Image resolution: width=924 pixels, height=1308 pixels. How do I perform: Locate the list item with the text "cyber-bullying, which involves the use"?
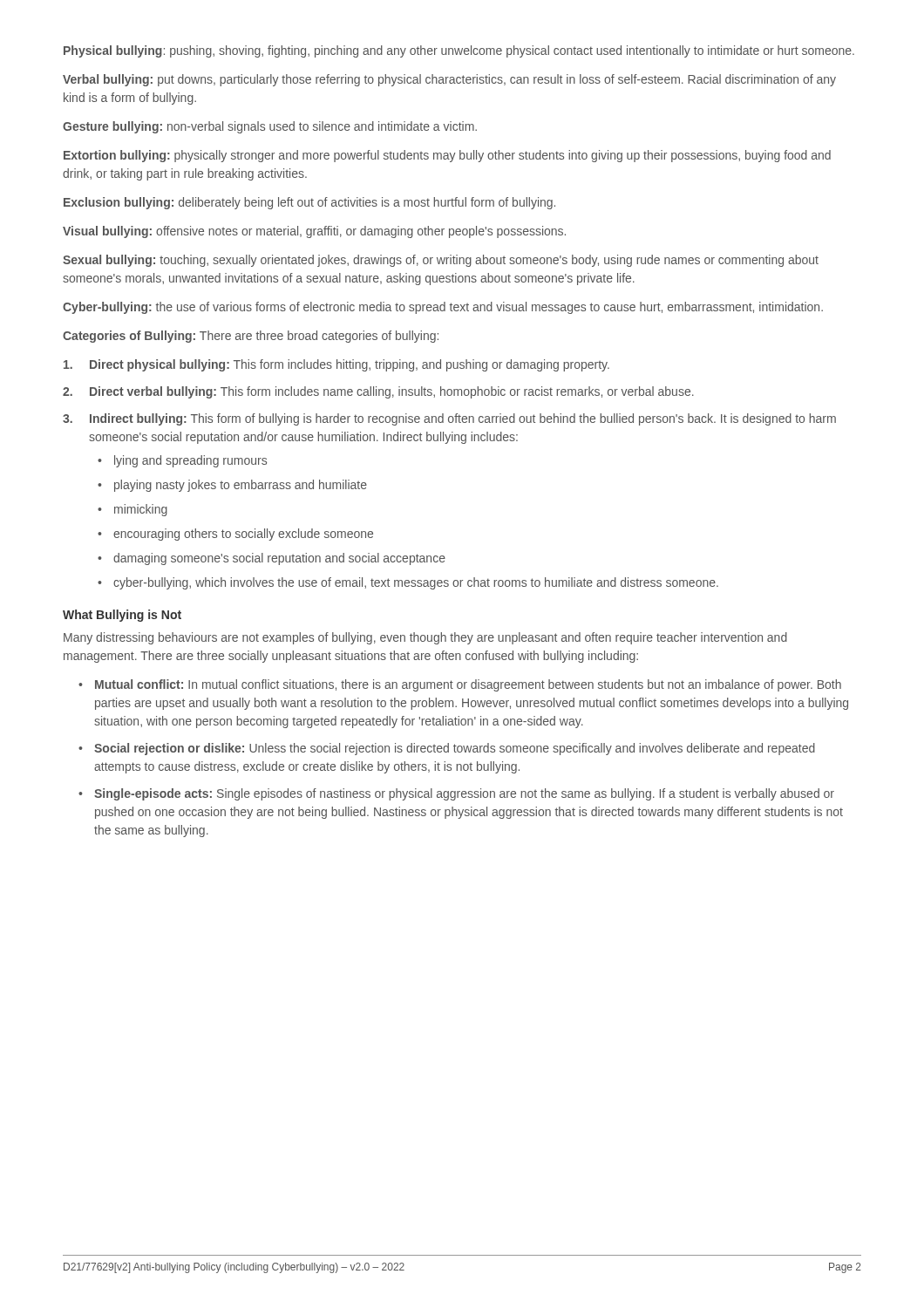point(479,583)
